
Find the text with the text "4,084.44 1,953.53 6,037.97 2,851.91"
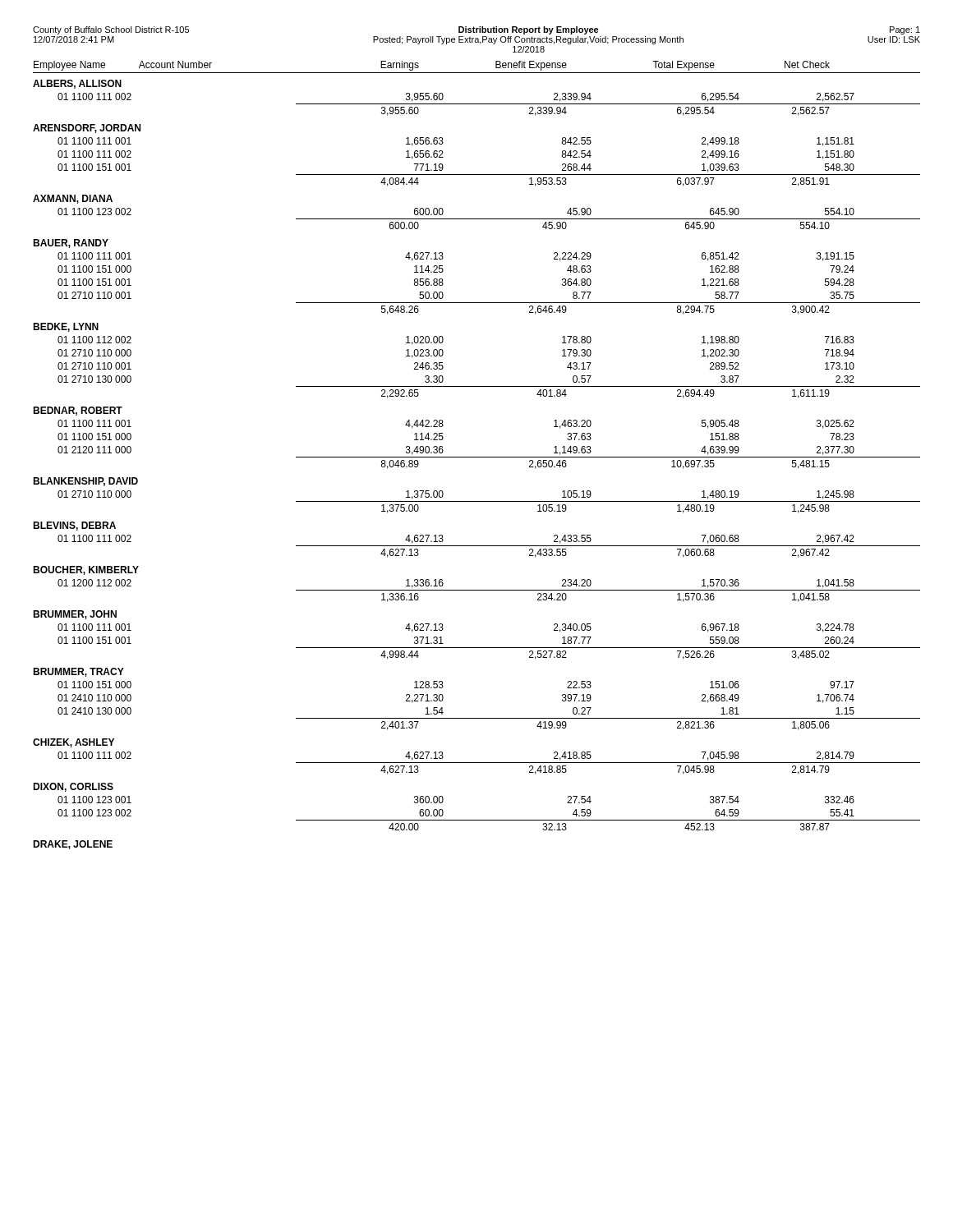pos(563,182)
